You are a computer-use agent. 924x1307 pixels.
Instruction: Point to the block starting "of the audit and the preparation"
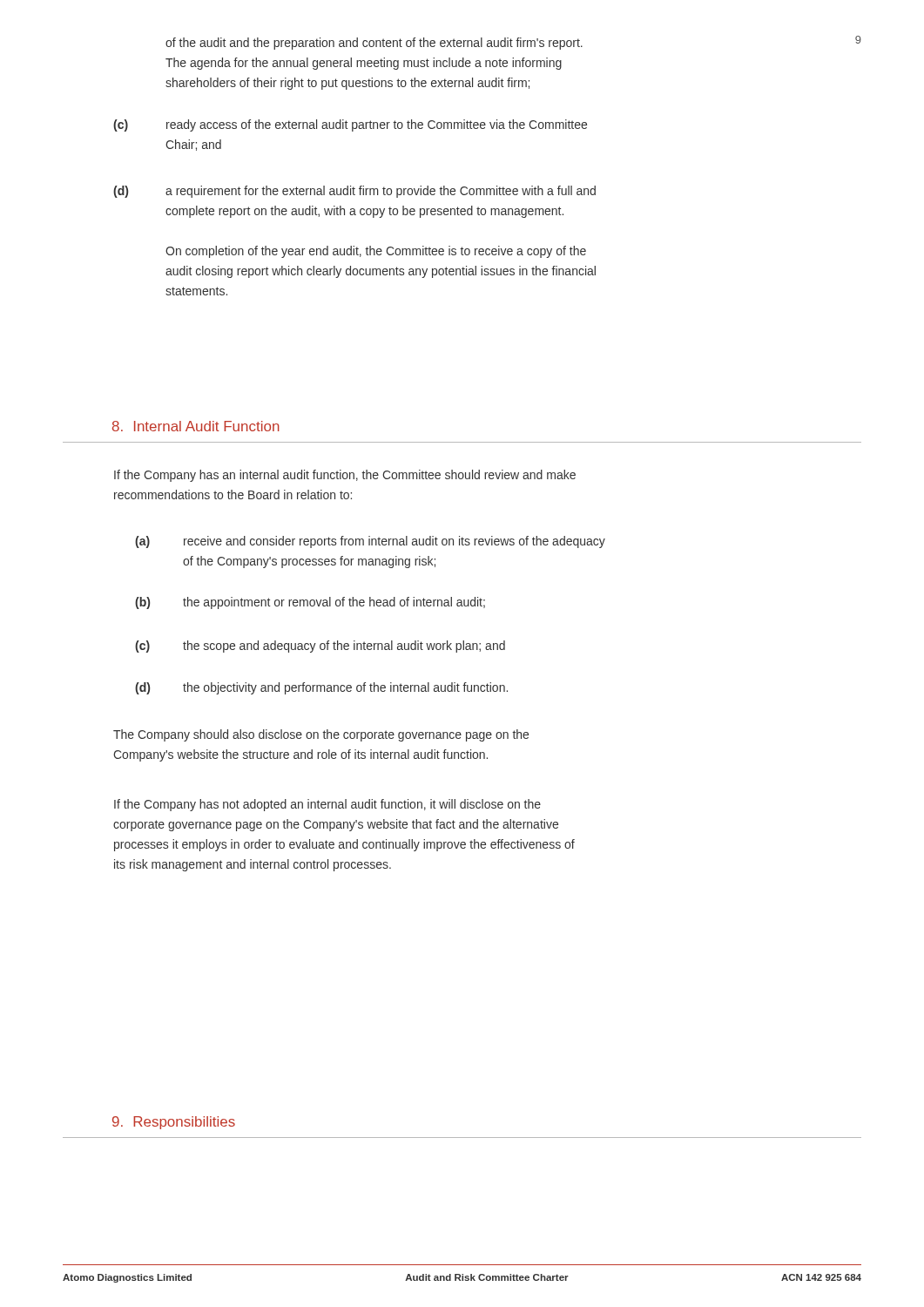[374, 63]
